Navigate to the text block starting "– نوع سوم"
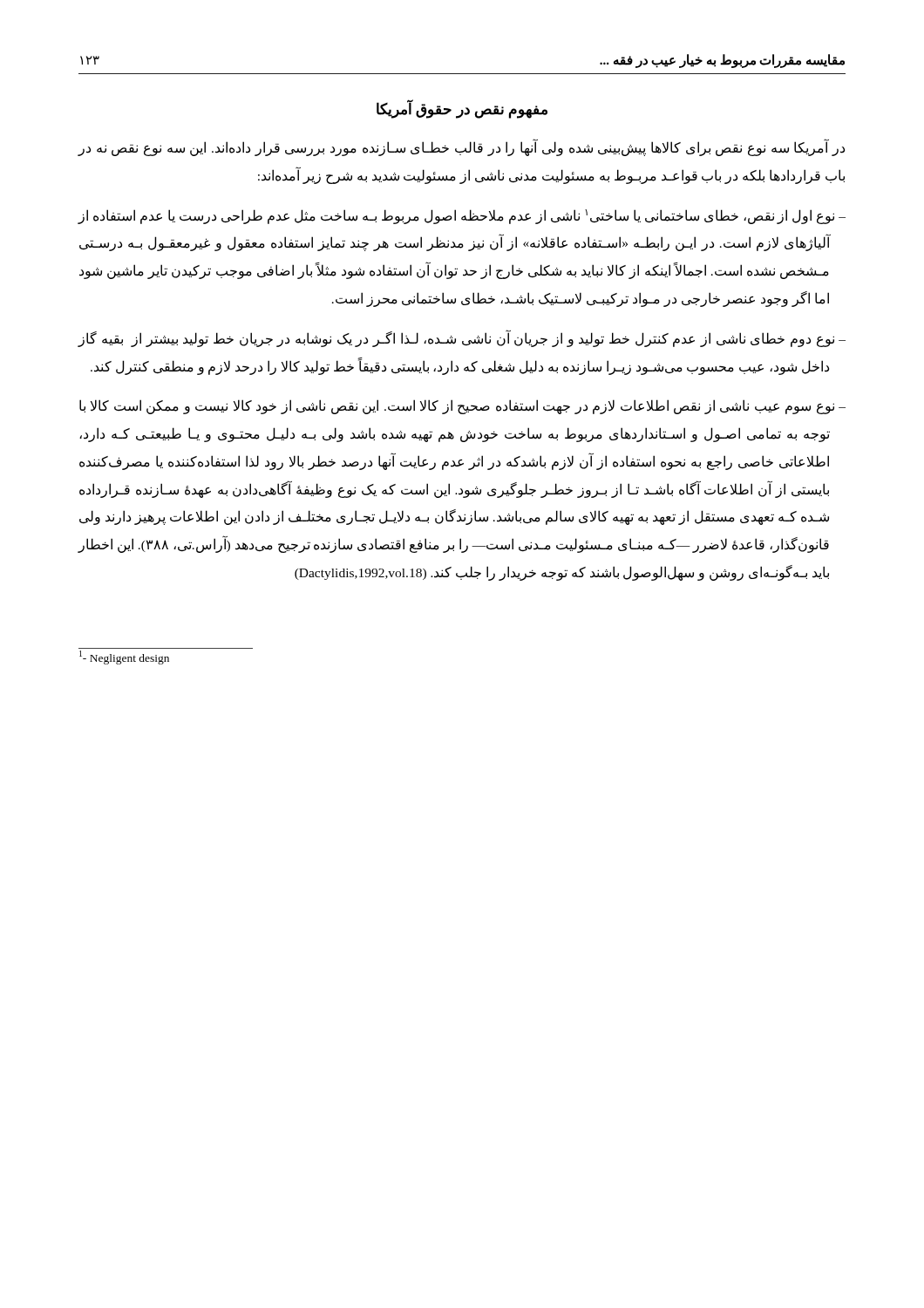 coord(462,489)
